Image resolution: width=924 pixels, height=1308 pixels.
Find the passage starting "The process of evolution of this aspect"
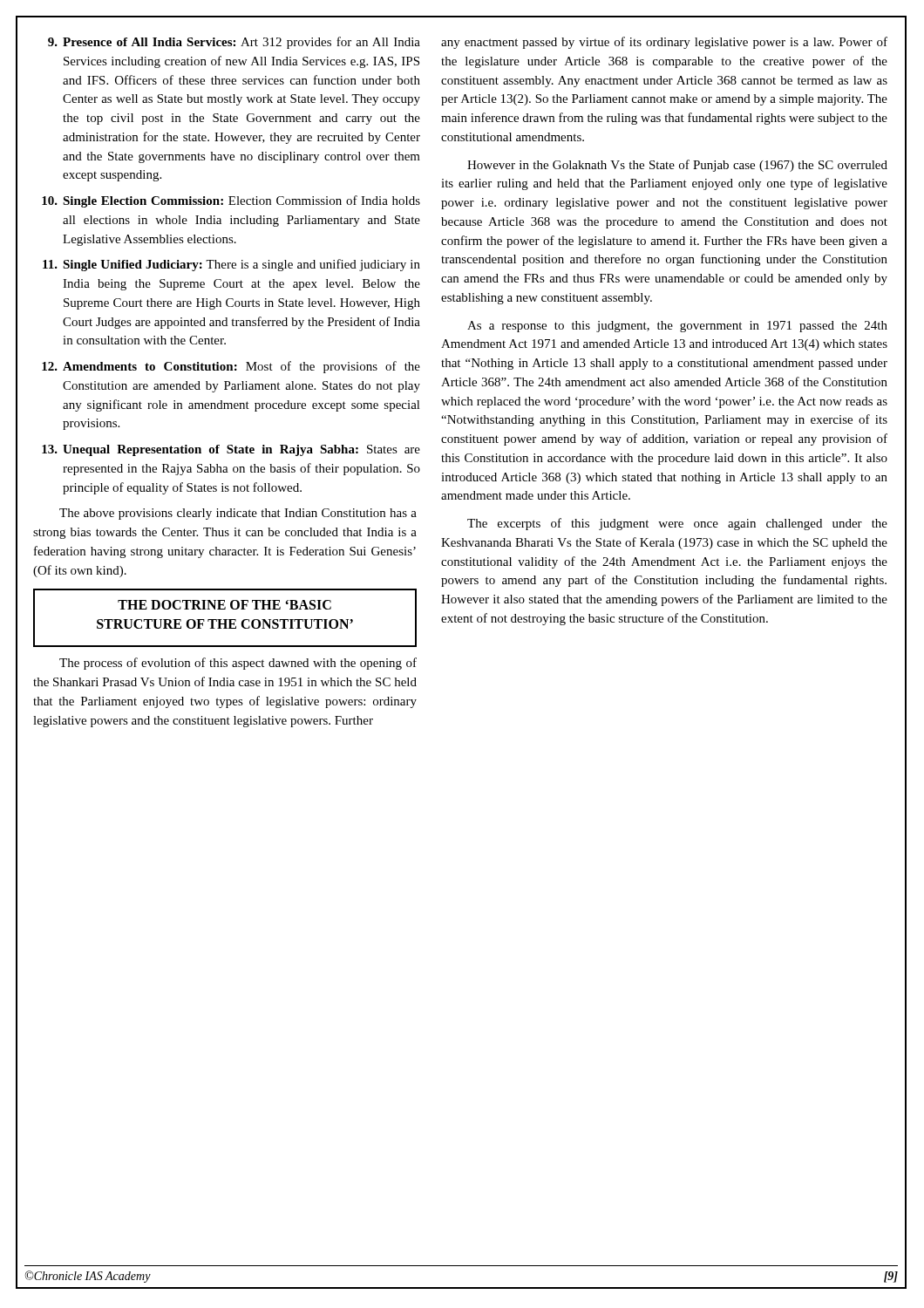point(225,692)
